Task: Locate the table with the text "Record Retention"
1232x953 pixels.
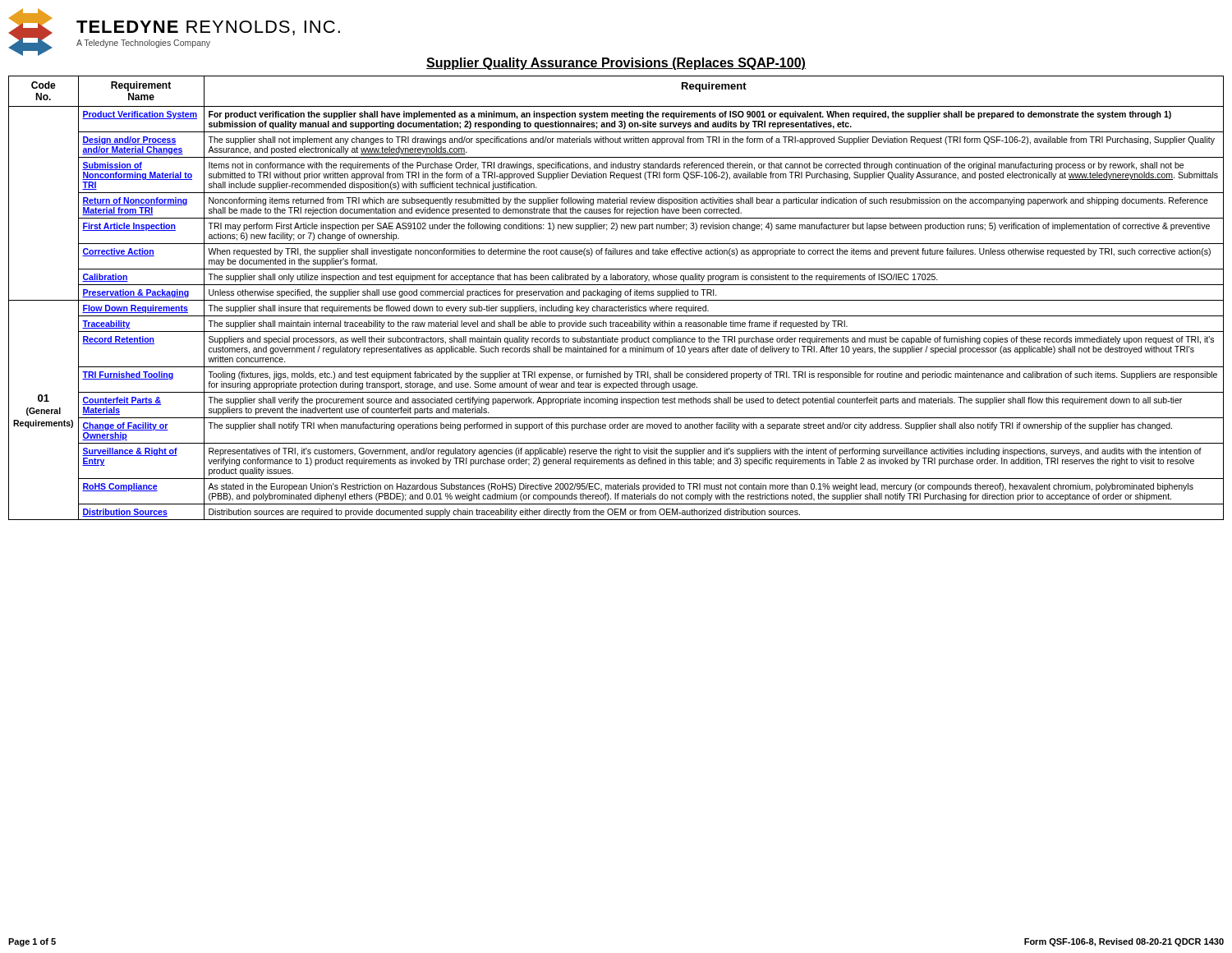Action: 616,298
